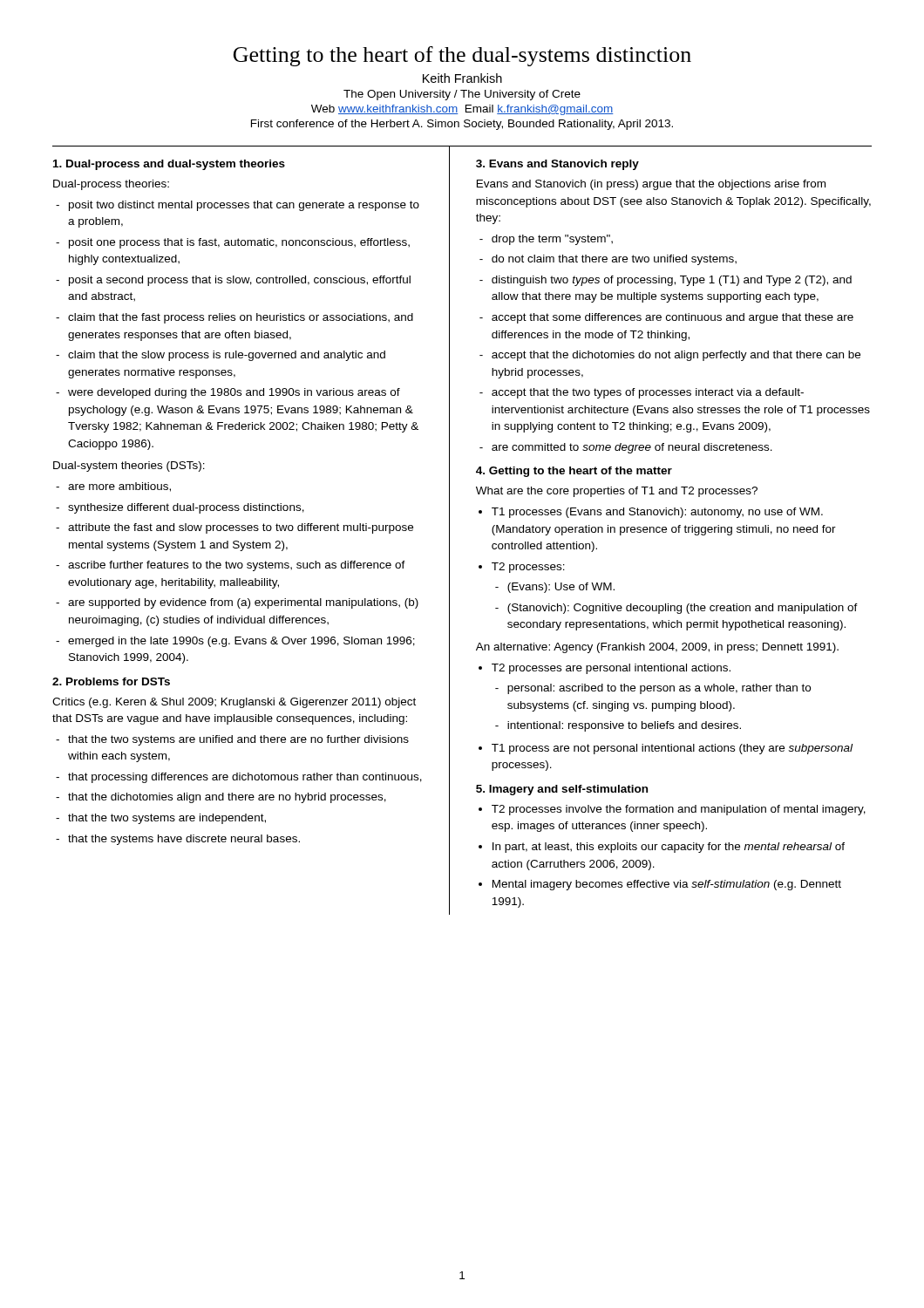Click the passage that begins "What are the core"
Viewport: 924px width, 1308px height.
[617, 491]
